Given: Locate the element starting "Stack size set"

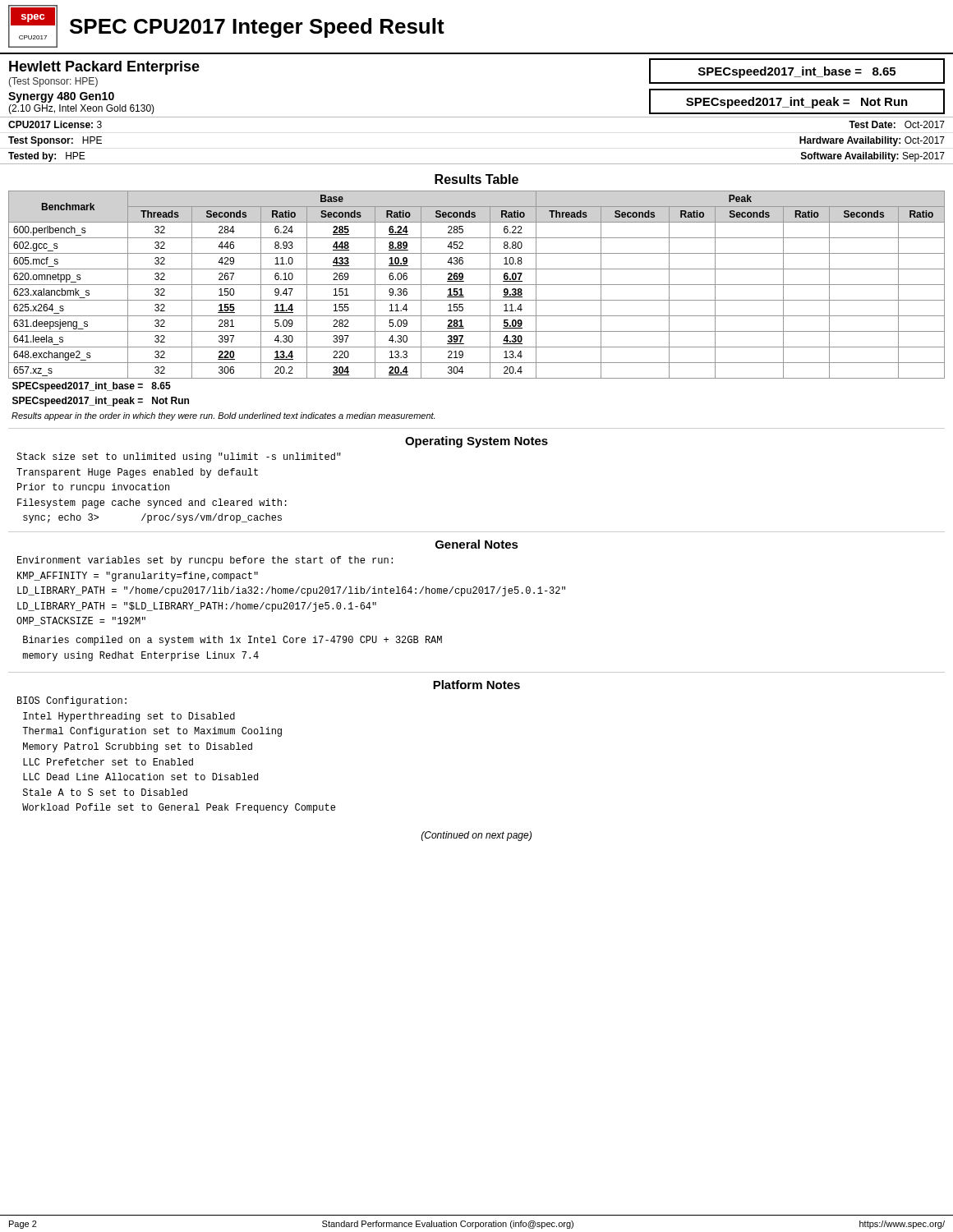Looking at the screenshot, I should (179, 488).
